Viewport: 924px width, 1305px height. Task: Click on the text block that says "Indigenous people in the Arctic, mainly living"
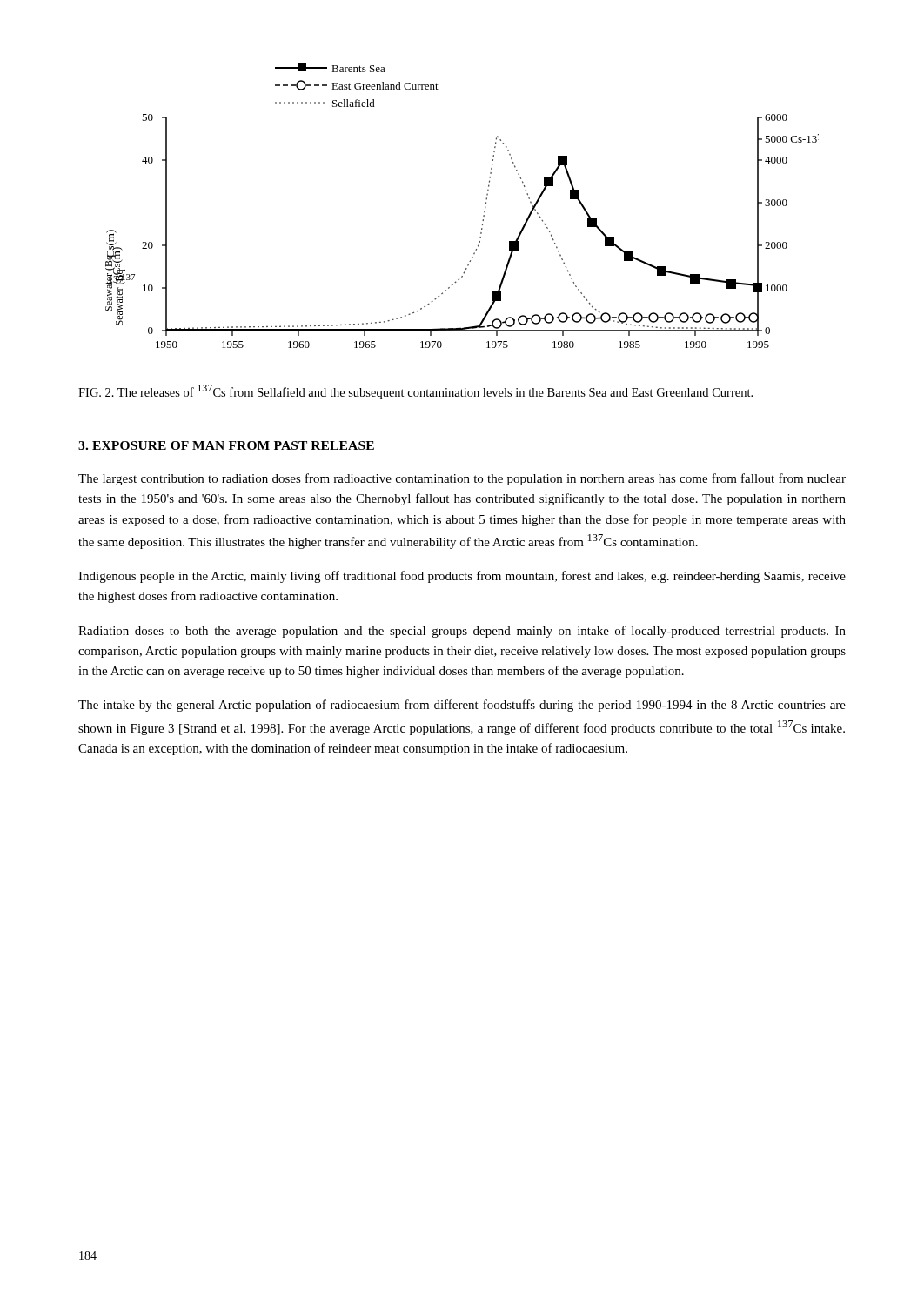point(462,586)
